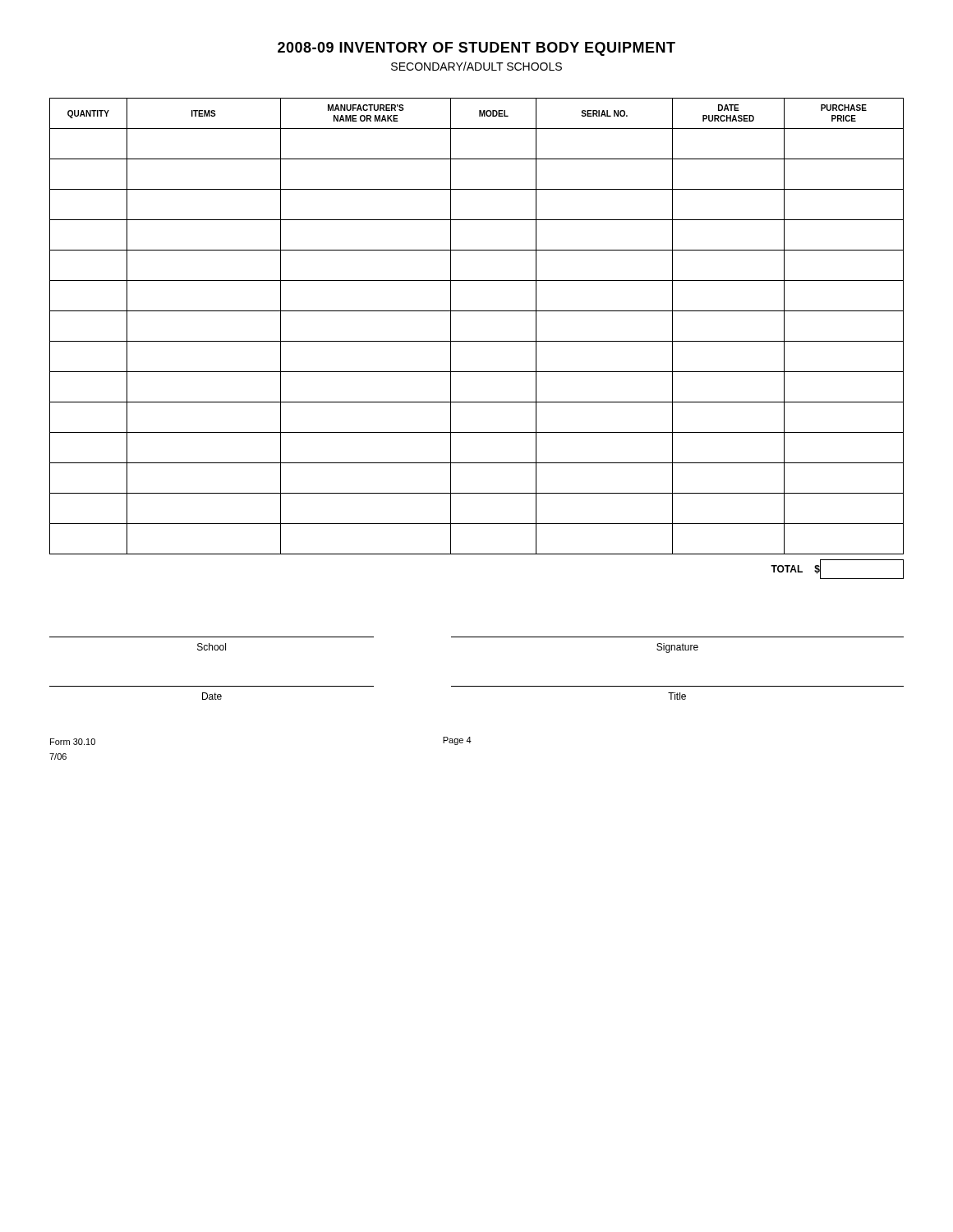Locate the text "TOTAL $"

pyautogui.click(x=837, y=569)
